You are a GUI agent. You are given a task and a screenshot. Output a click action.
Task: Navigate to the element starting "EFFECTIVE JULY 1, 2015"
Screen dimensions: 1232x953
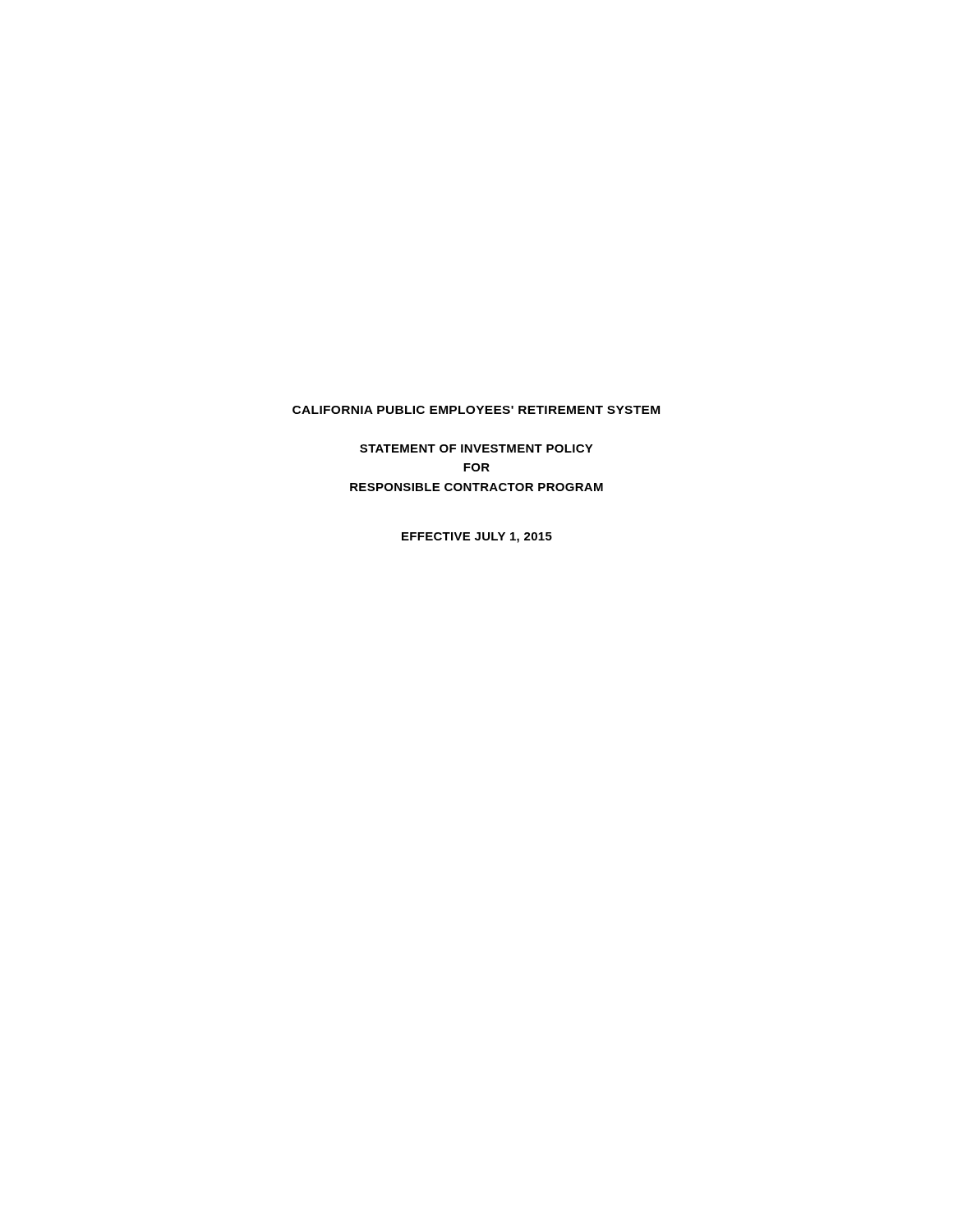coord(476,536)
